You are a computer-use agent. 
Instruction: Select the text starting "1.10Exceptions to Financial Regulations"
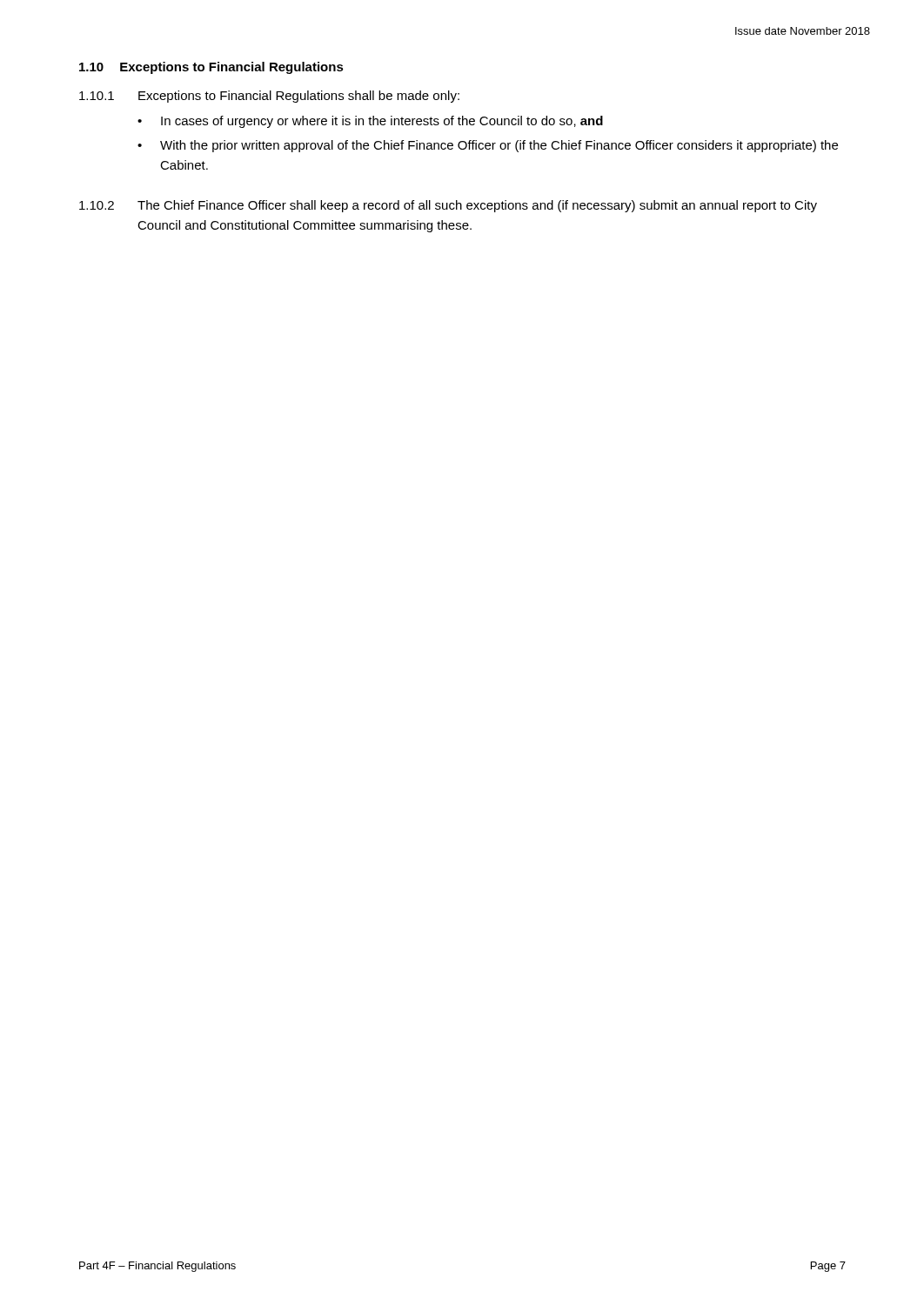[211, 67]
